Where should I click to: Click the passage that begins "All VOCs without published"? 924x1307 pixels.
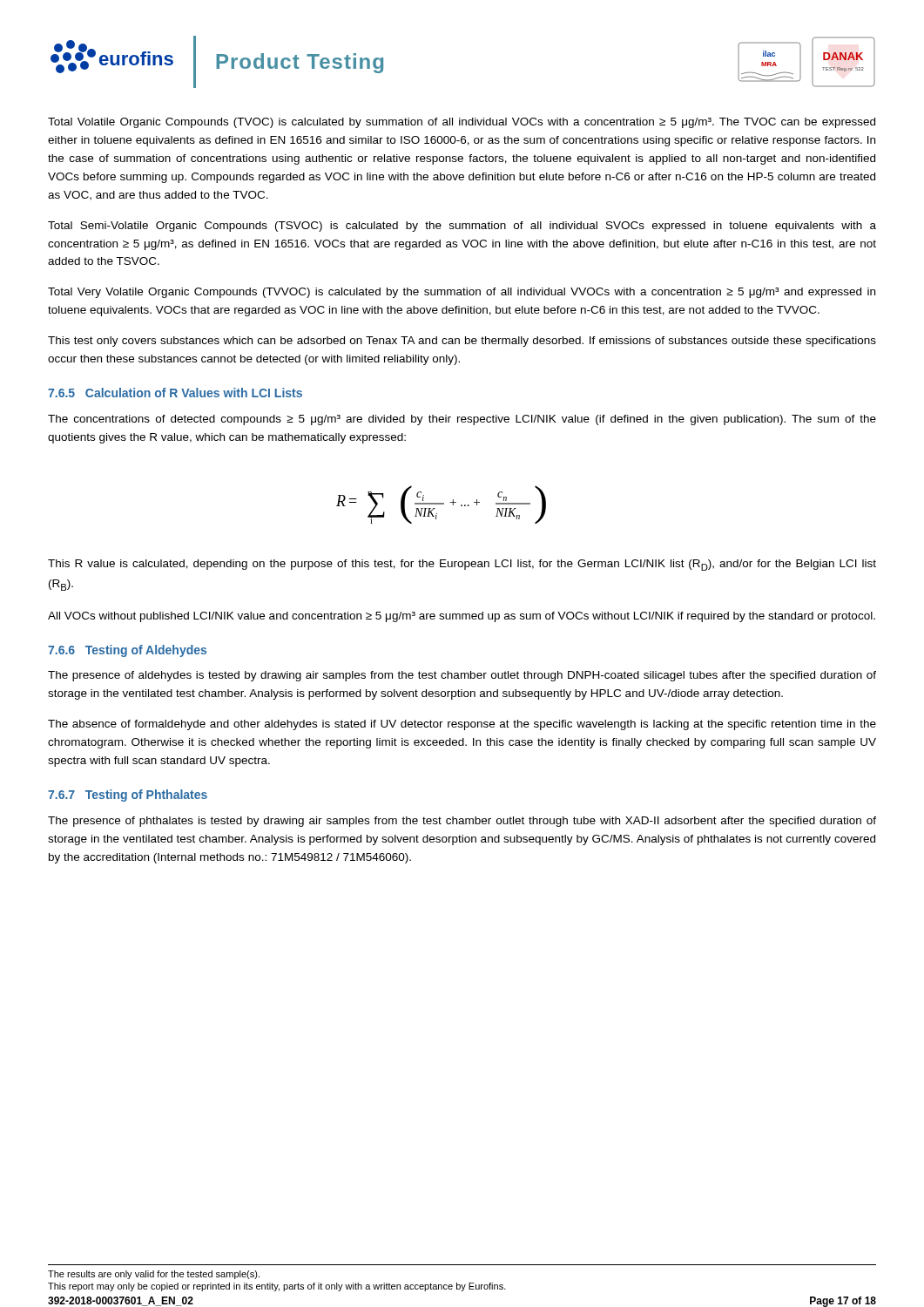tap(462, 616)
